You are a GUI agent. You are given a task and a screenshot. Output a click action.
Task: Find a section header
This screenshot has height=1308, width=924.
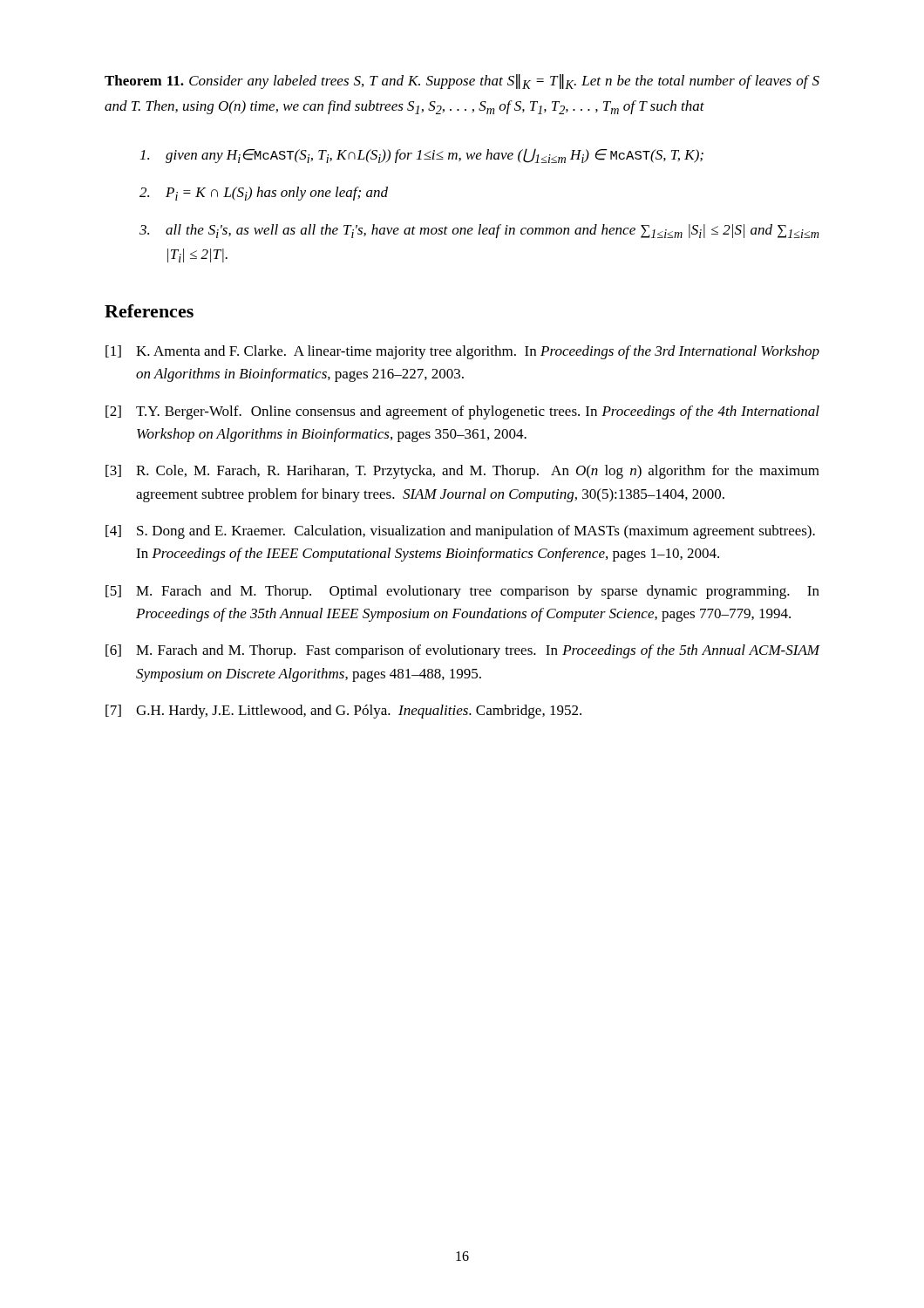click(149, 311)
